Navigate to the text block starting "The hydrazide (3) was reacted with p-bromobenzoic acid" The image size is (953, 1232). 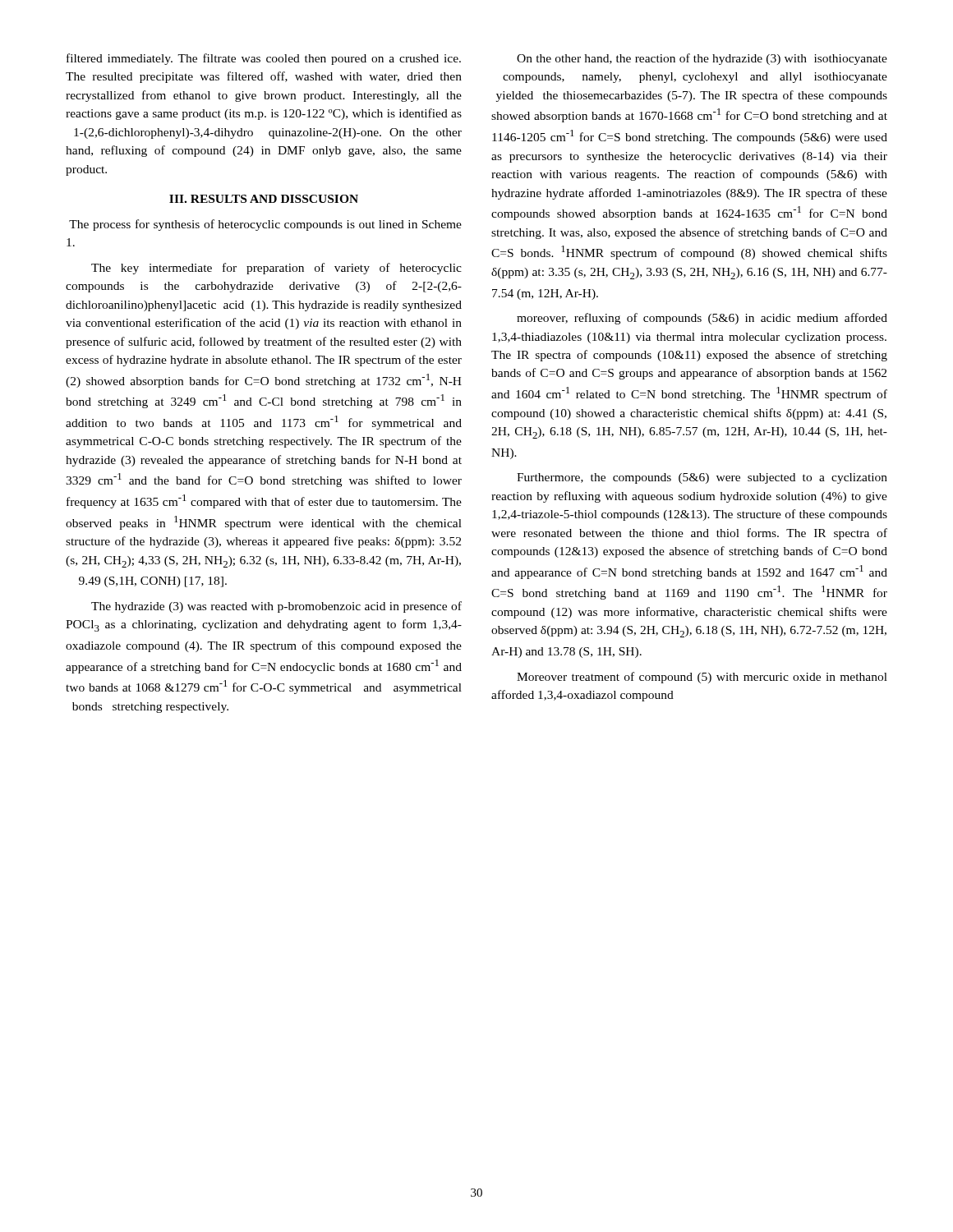pos(264,656)
